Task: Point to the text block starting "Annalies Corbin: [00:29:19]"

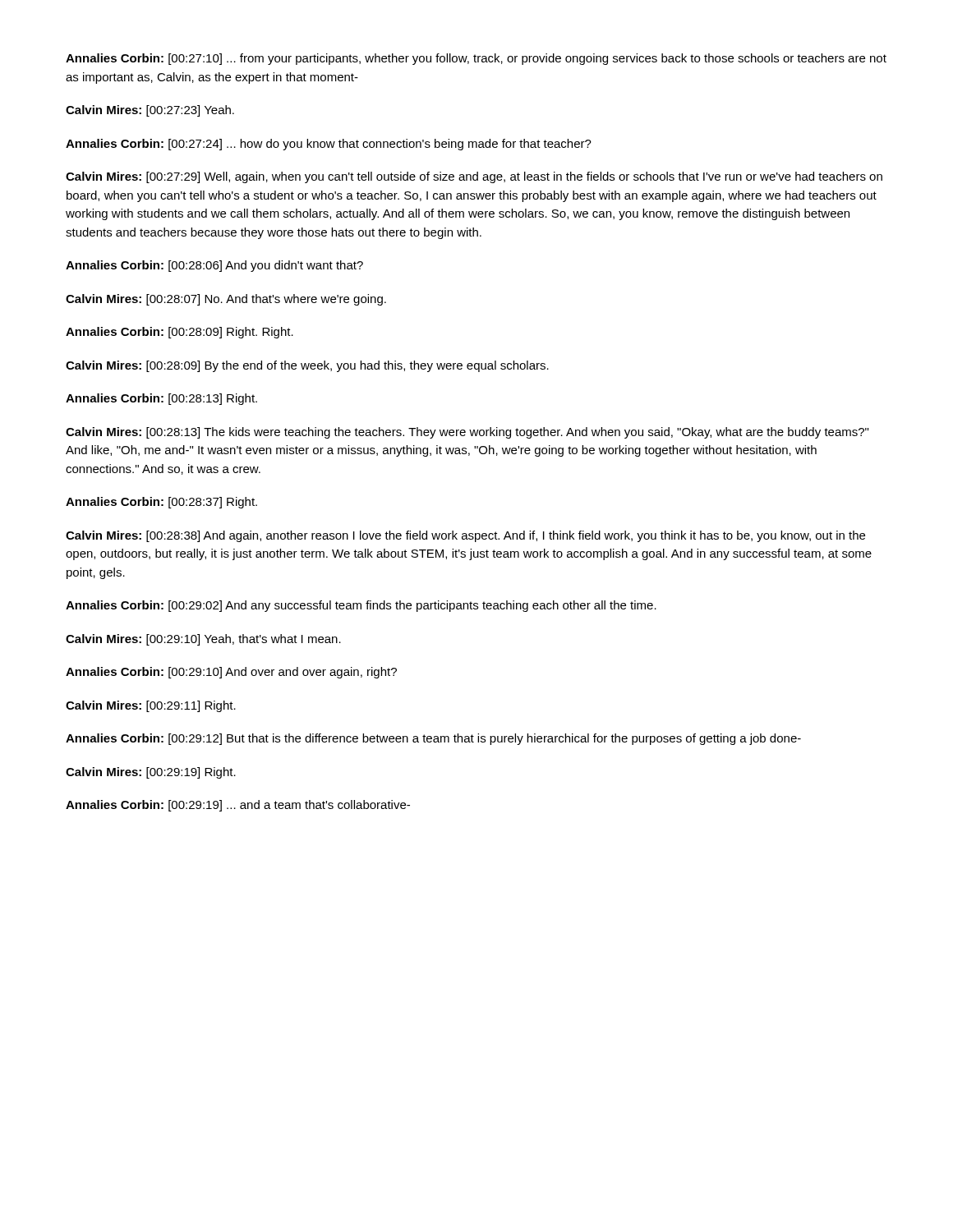Action: [238, 804]
